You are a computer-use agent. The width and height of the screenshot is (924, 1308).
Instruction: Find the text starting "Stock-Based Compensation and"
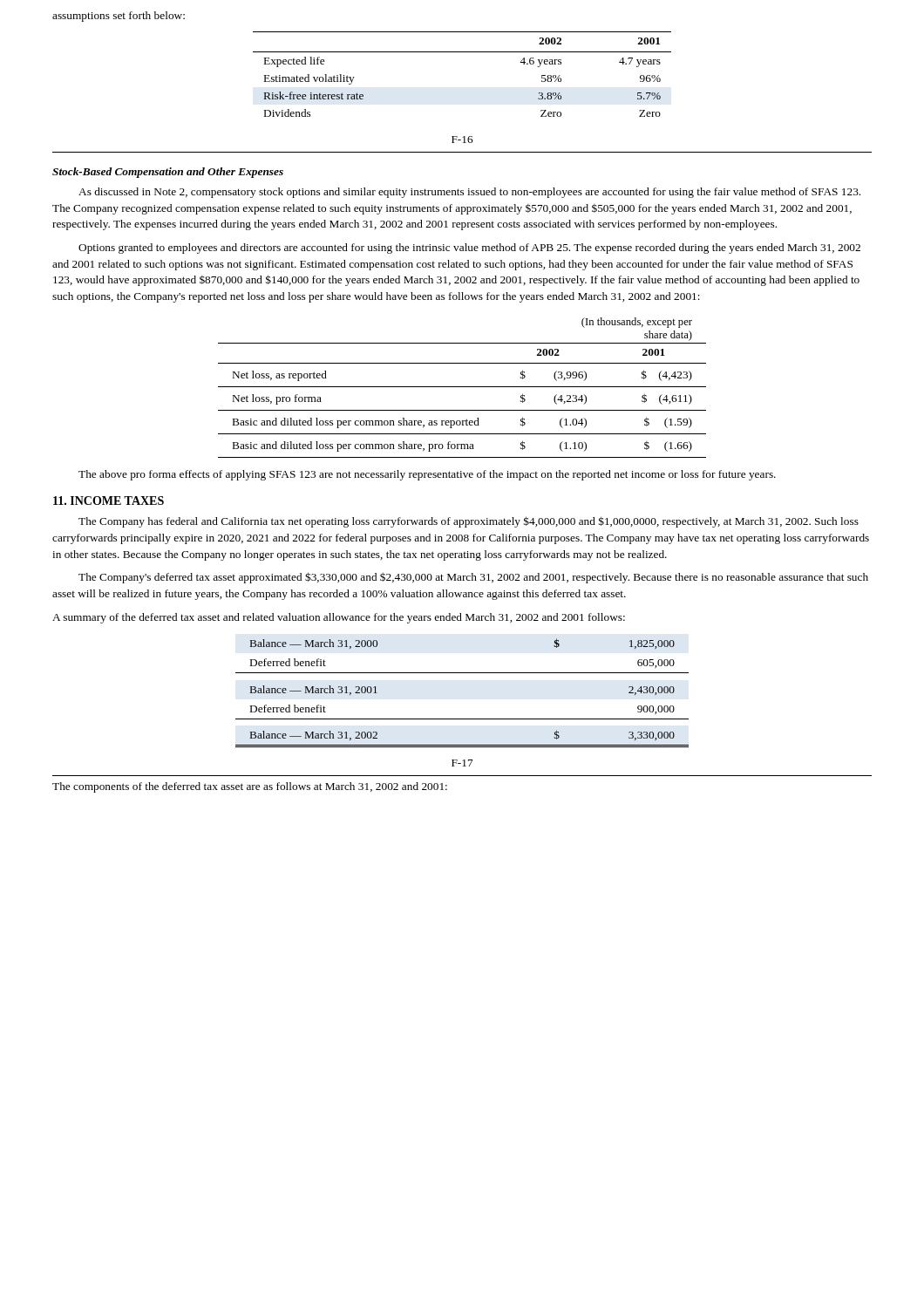[x=168, y=171]
